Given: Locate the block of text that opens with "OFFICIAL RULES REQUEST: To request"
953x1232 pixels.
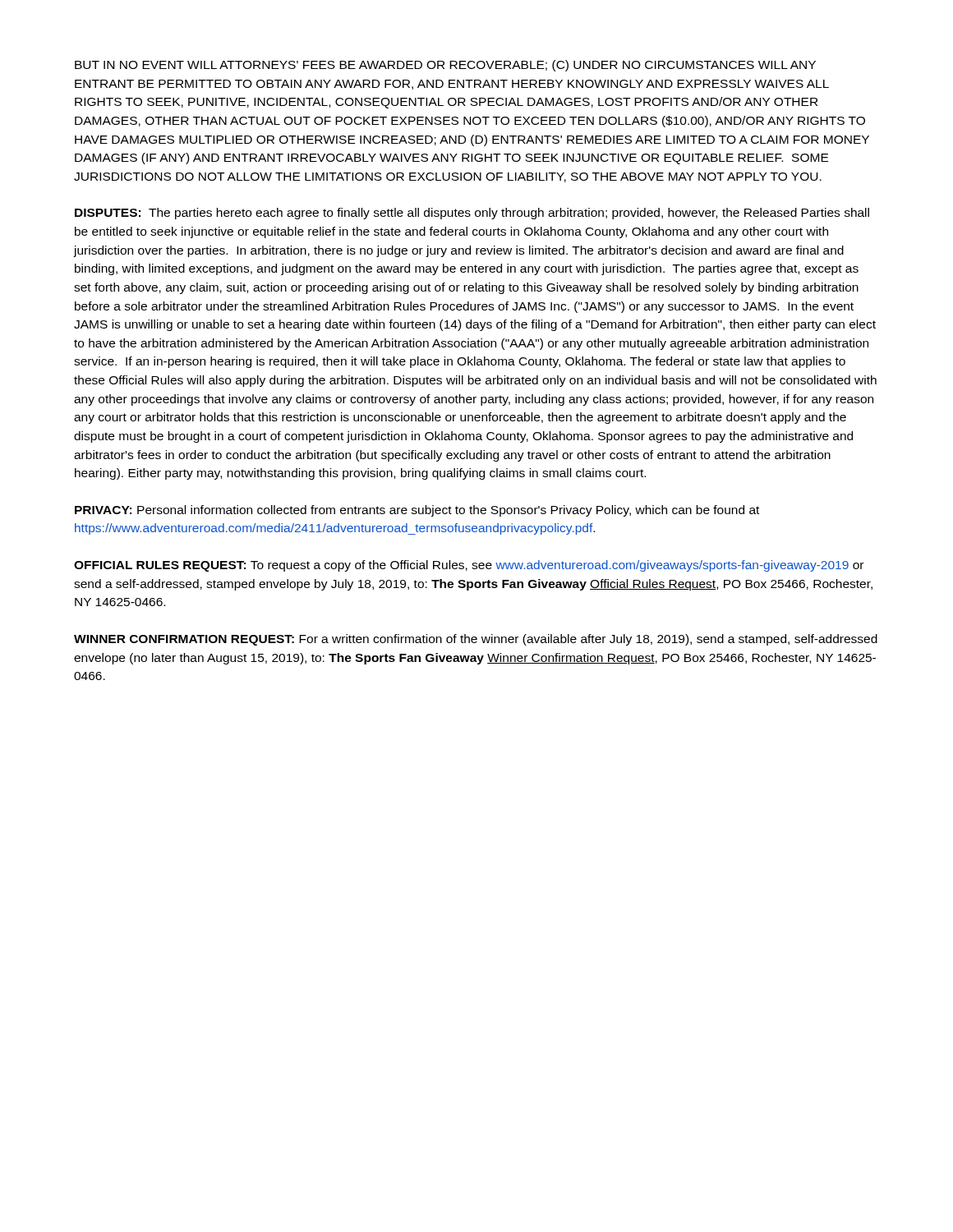Looking at the screenshot, I should point(474,583).
